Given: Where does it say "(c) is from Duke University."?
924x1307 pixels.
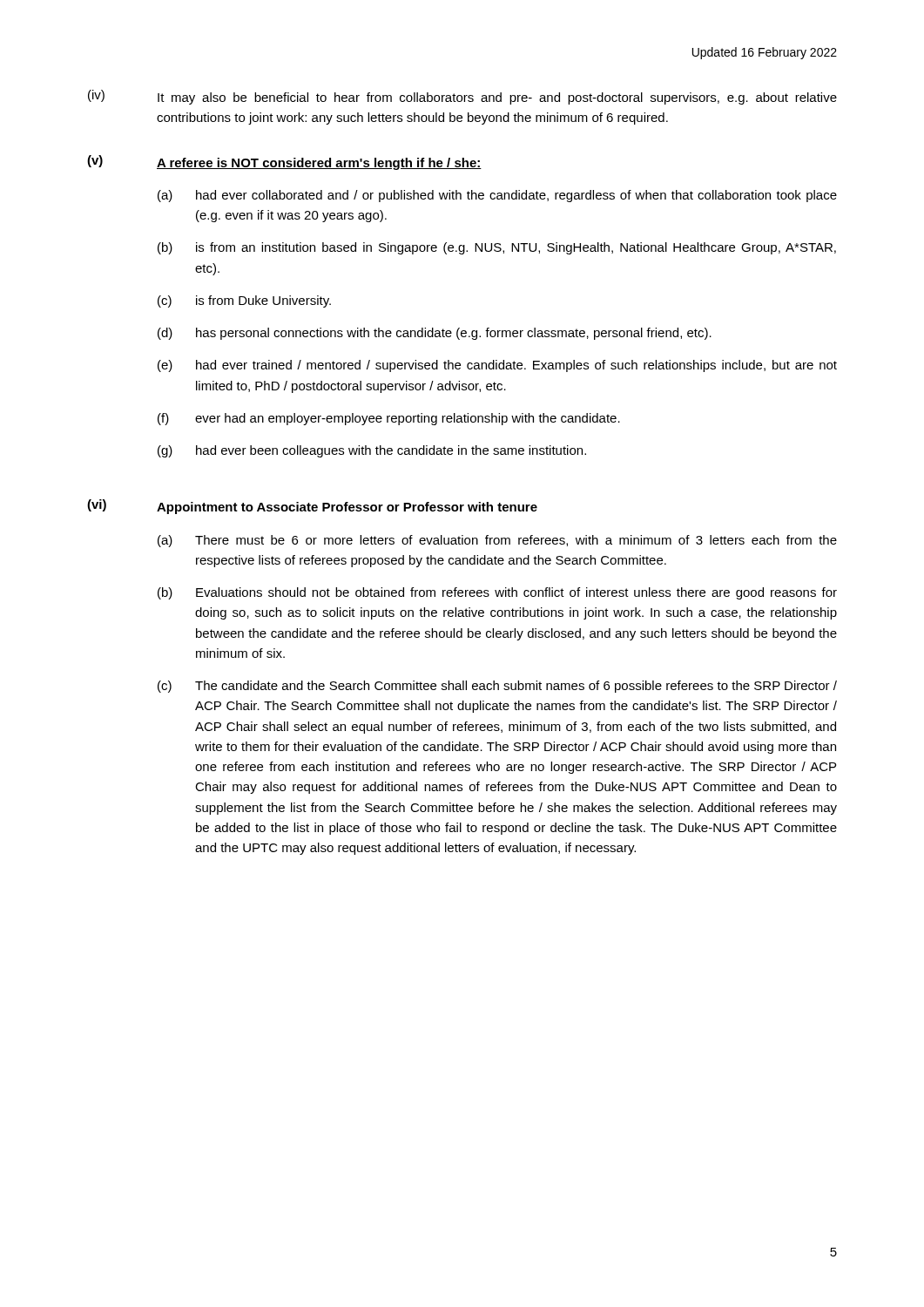Looking at the screenshot, I should pyautogui.click(x=244, y=301).
